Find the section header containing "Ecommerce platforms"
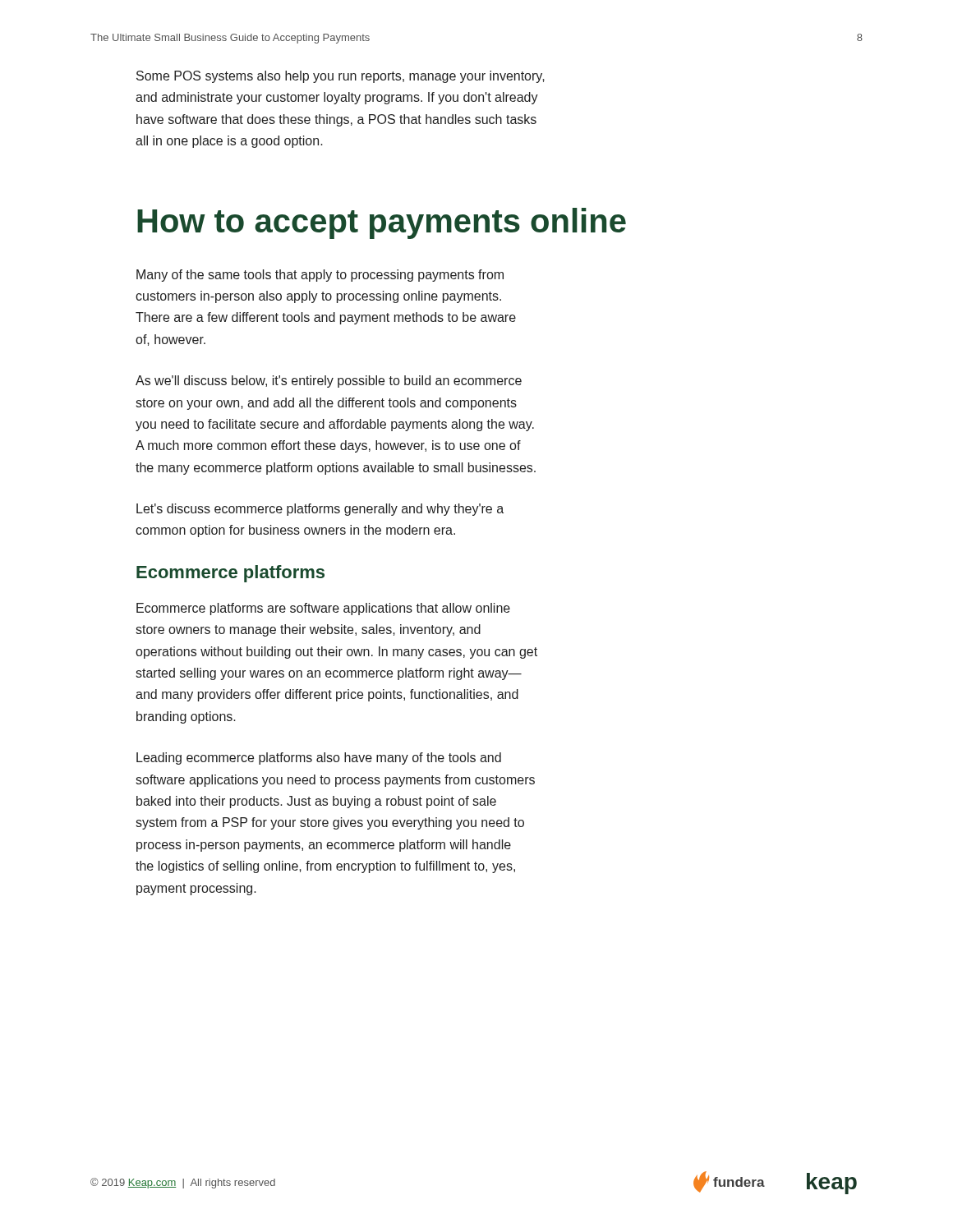 pos(230,572)
